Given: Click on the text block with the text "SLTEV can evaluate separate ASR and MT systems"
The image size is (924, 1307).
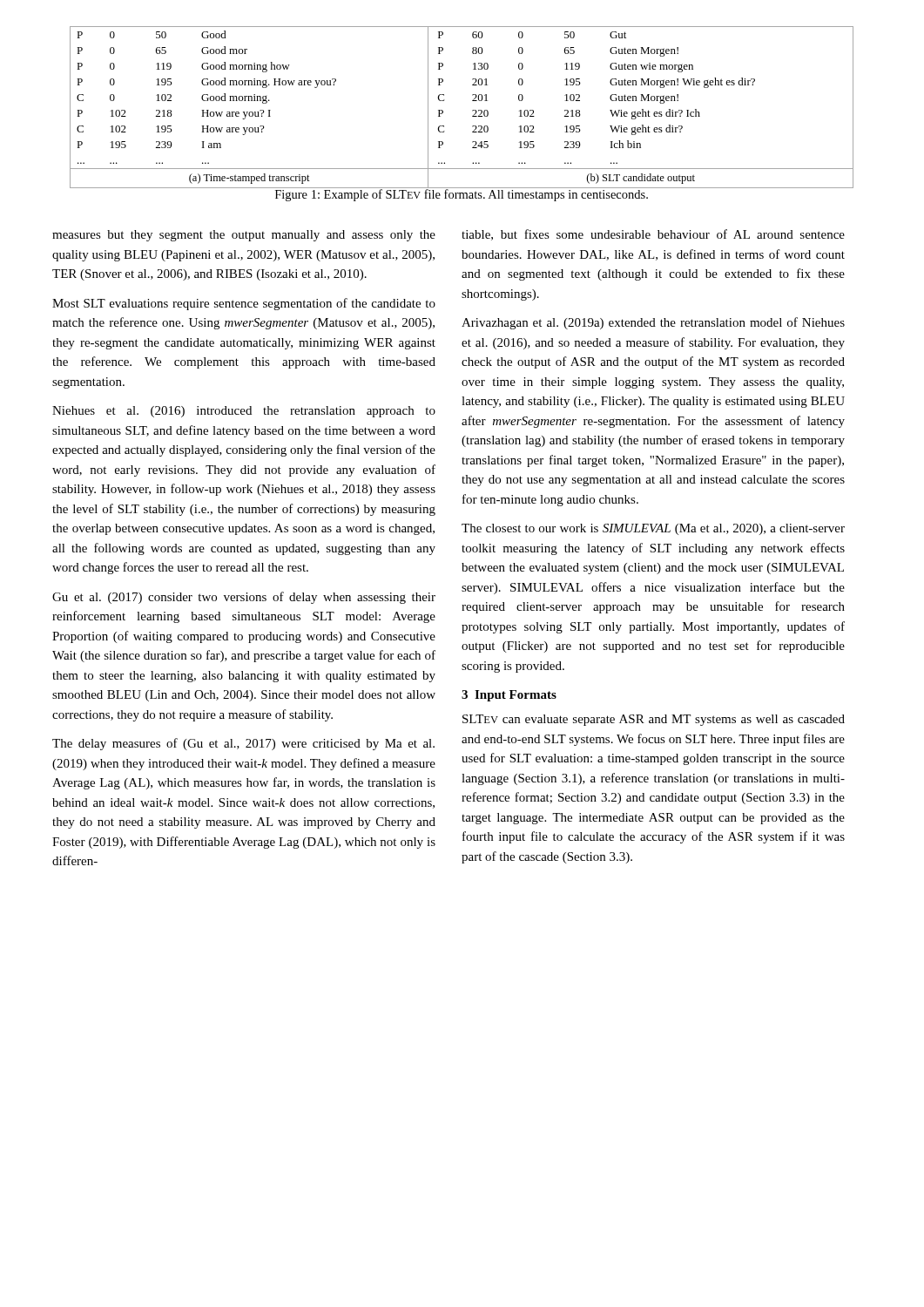Looking at the screenshot, I should 653,787.
